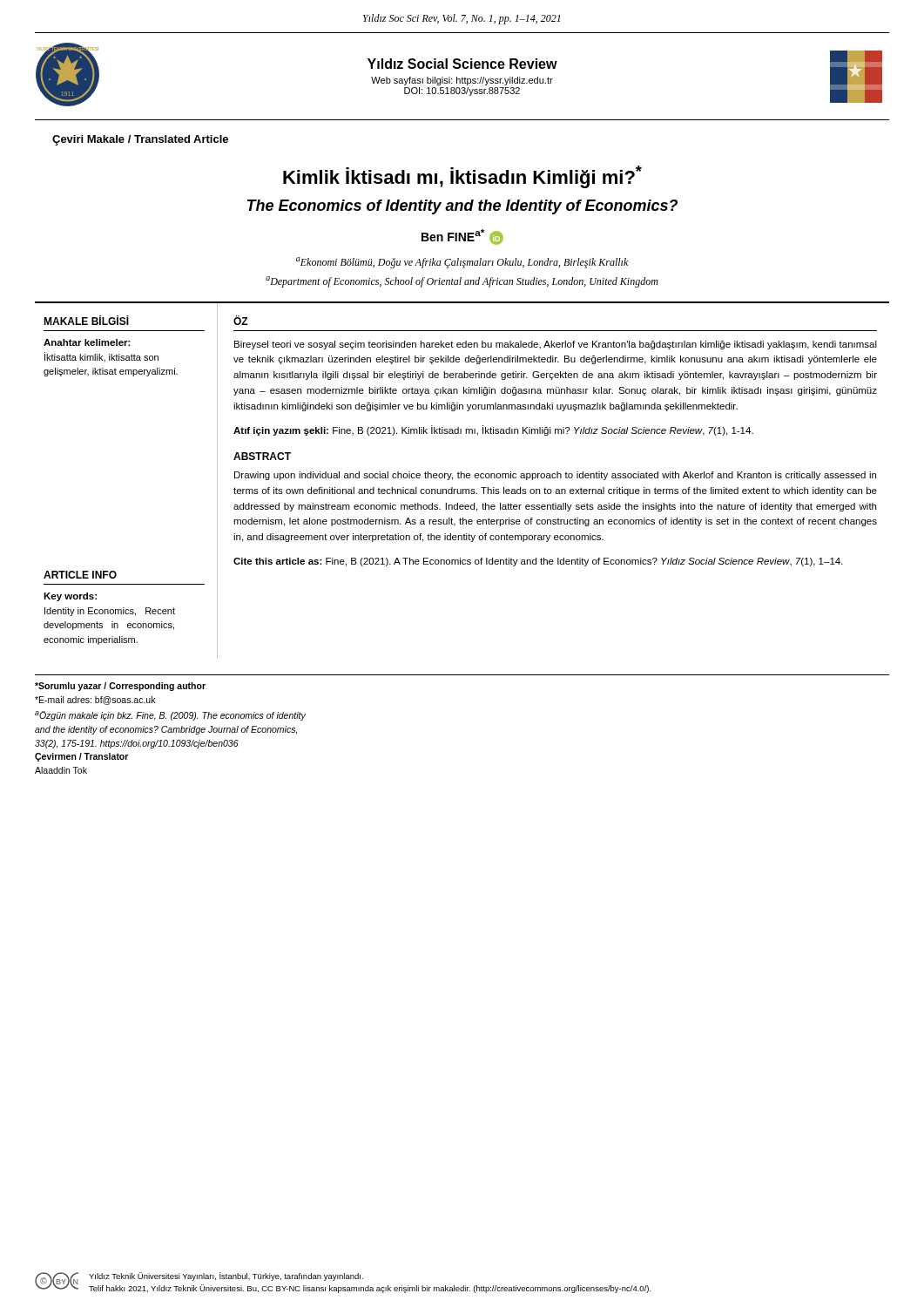Navigate to the region starting "MAKALE BİLGİSİ"
Viewport: 924px width, 1307px height.
[x=86, y=321]
